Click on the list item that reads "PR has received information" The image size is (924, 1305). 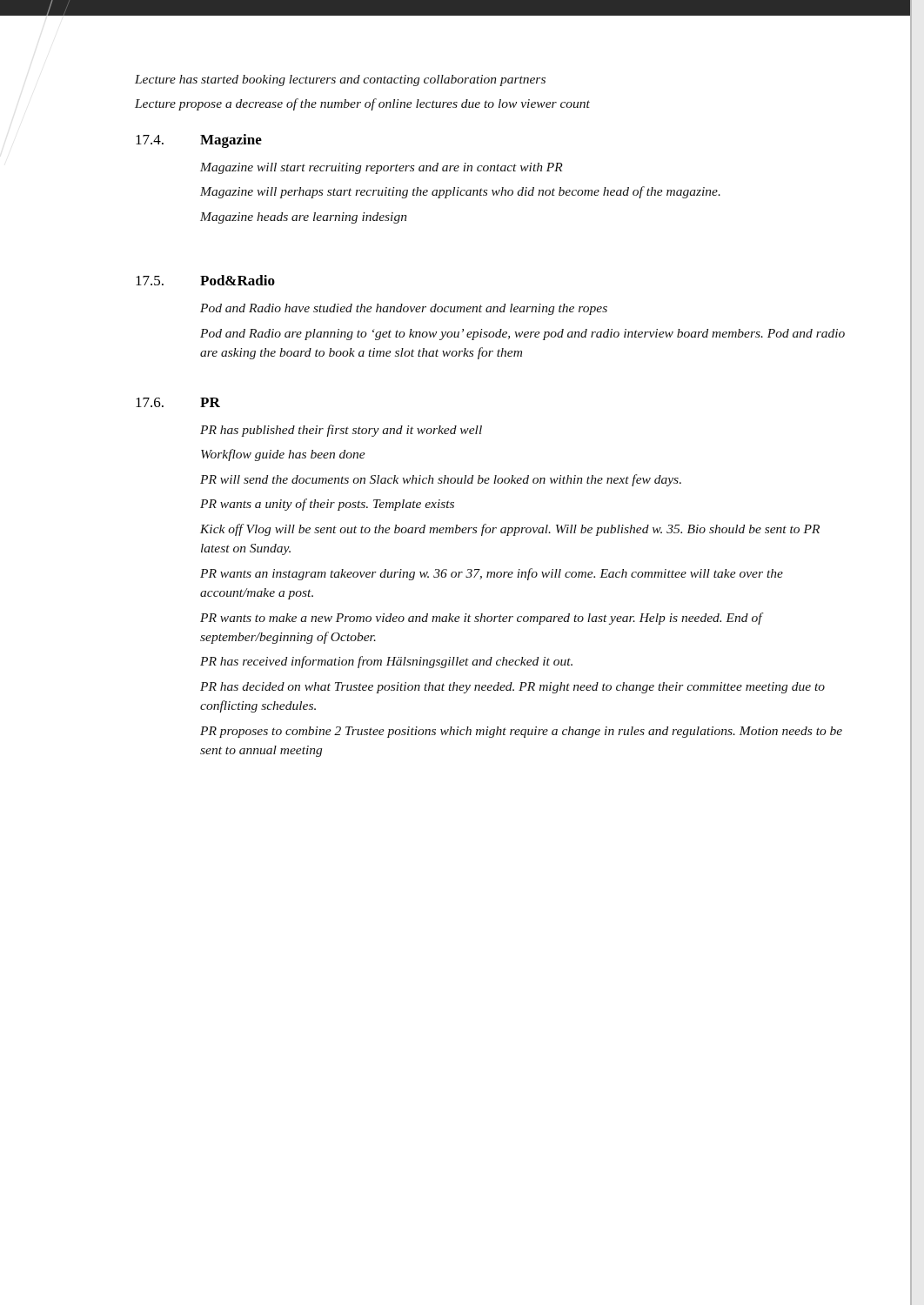pyautogui.click(x=387, y=661)
